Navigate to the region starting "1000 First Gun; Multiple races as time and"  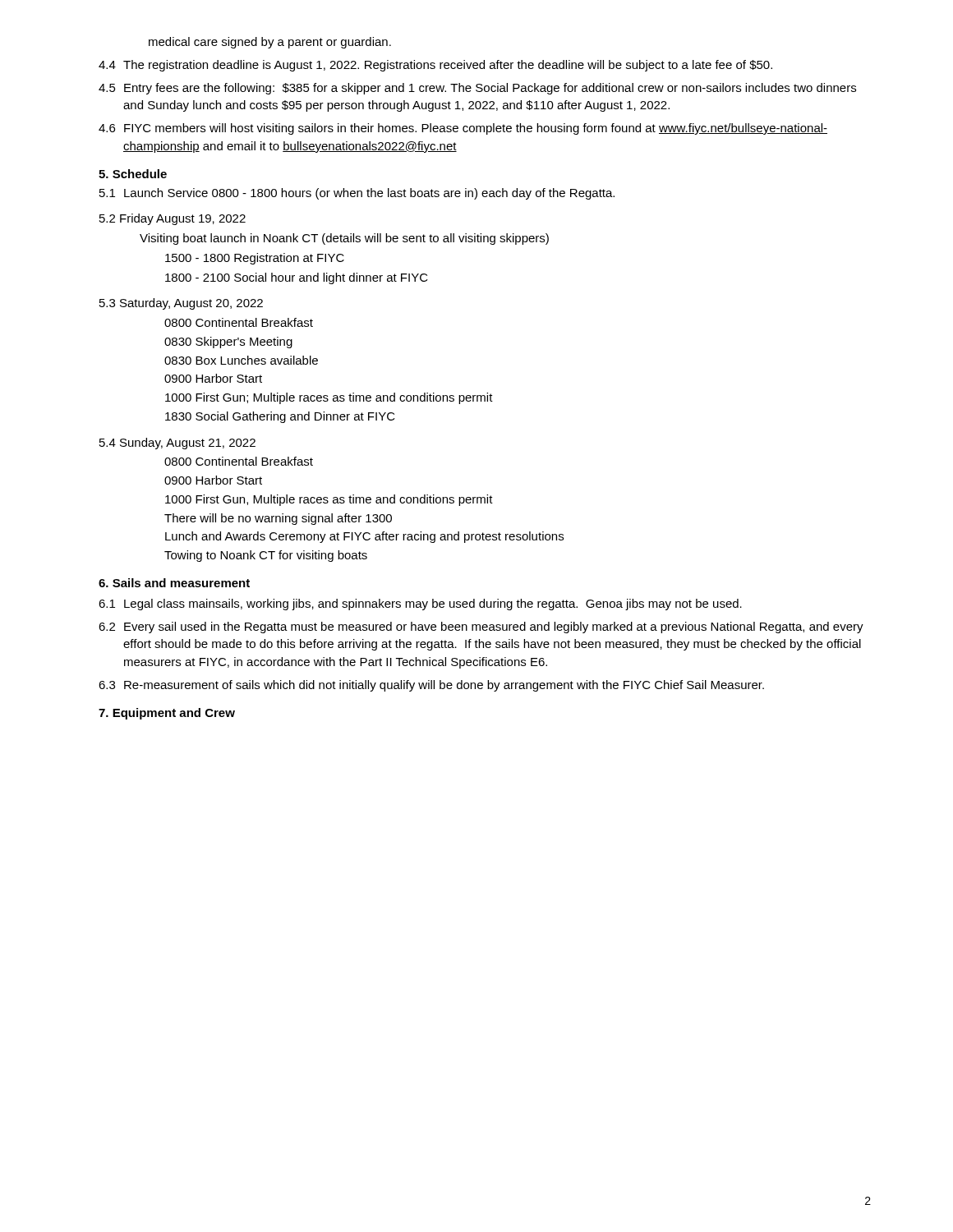328,397
